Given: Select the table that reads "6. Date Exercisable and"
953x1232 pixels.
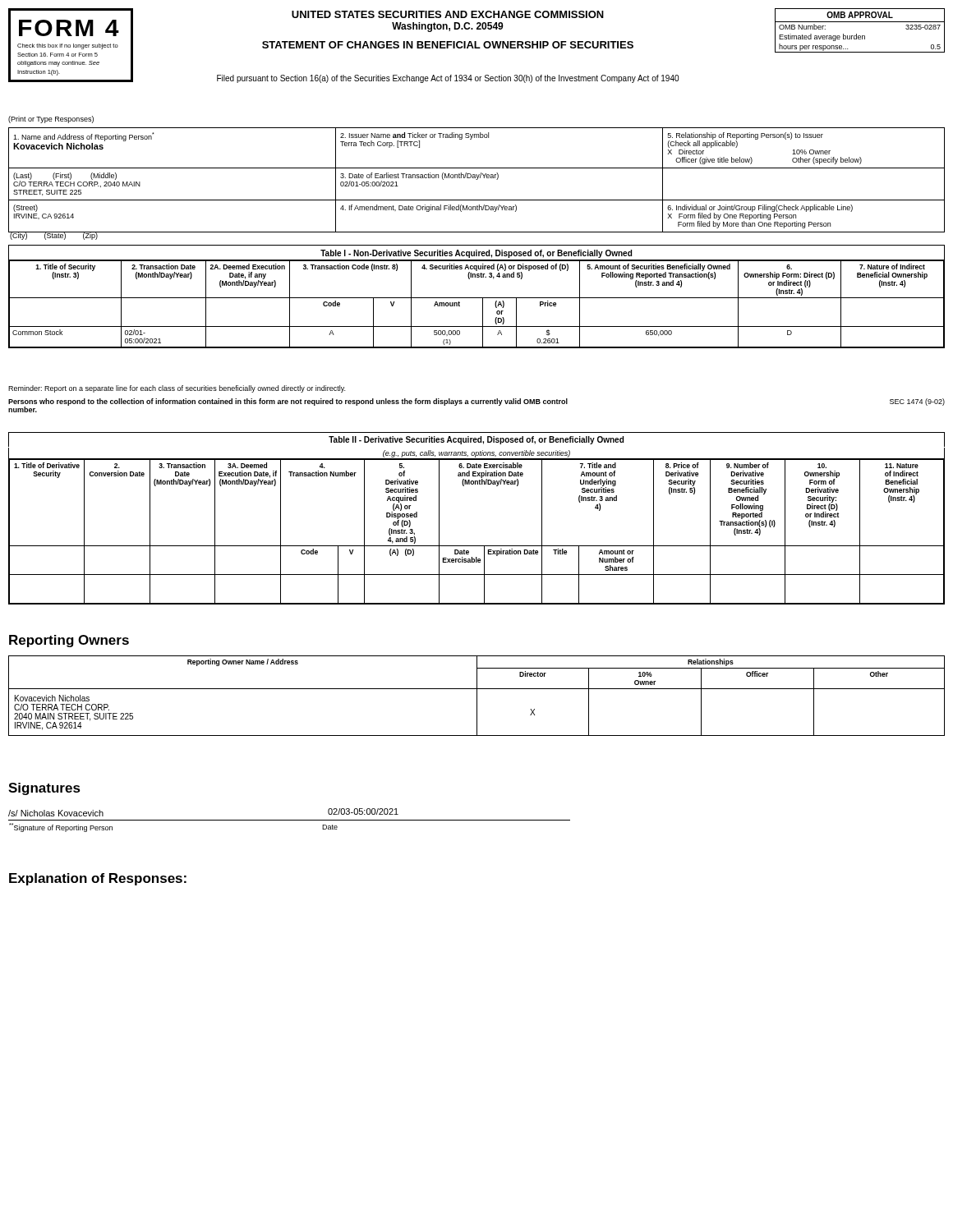Looking at the screenshot, I should (476, 531).
